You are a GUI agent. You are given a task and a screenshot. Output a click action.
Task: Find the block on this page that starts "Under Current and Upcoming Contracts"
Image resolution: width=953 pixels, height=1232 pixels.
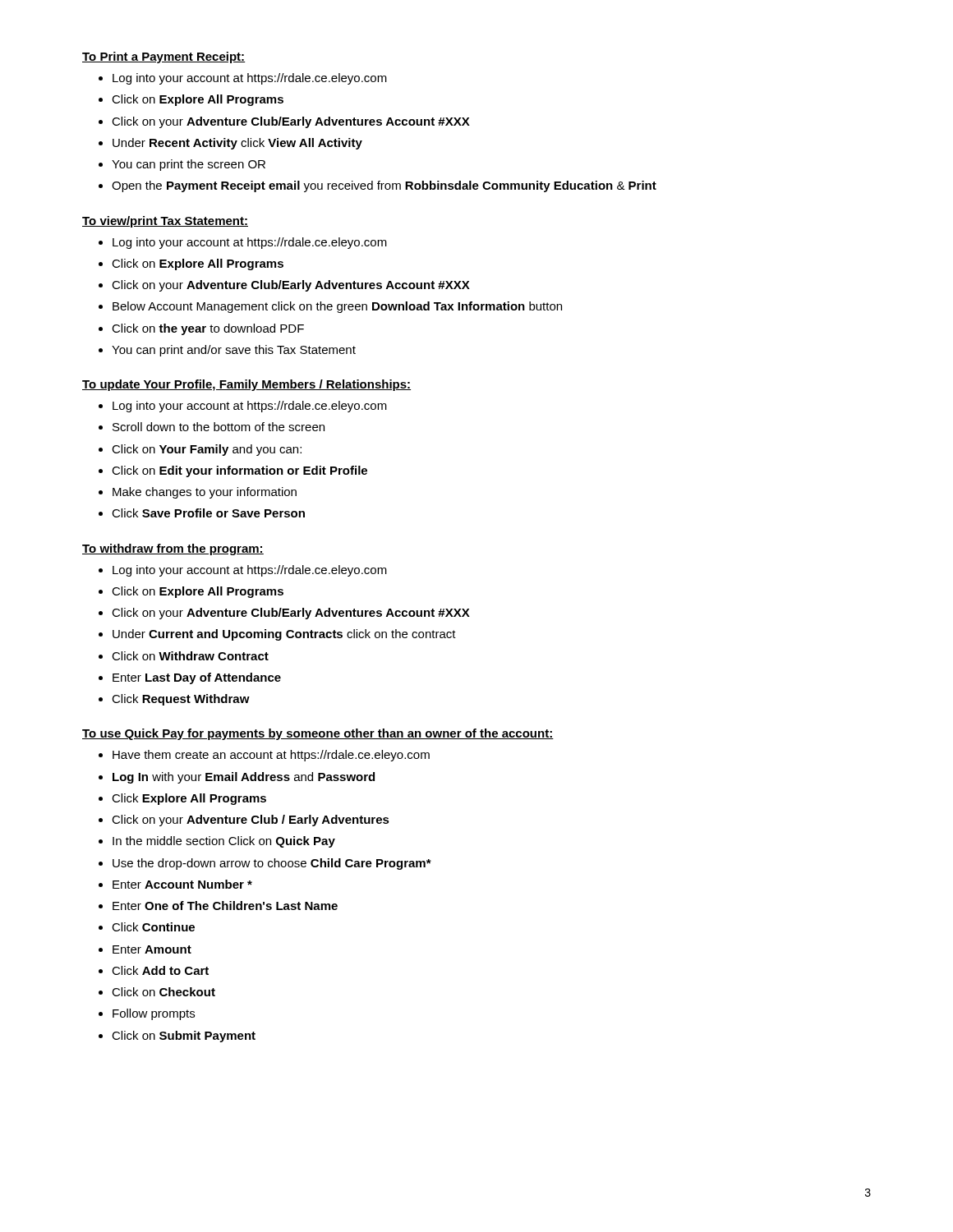pyautogui.click(x=284, y=634)
